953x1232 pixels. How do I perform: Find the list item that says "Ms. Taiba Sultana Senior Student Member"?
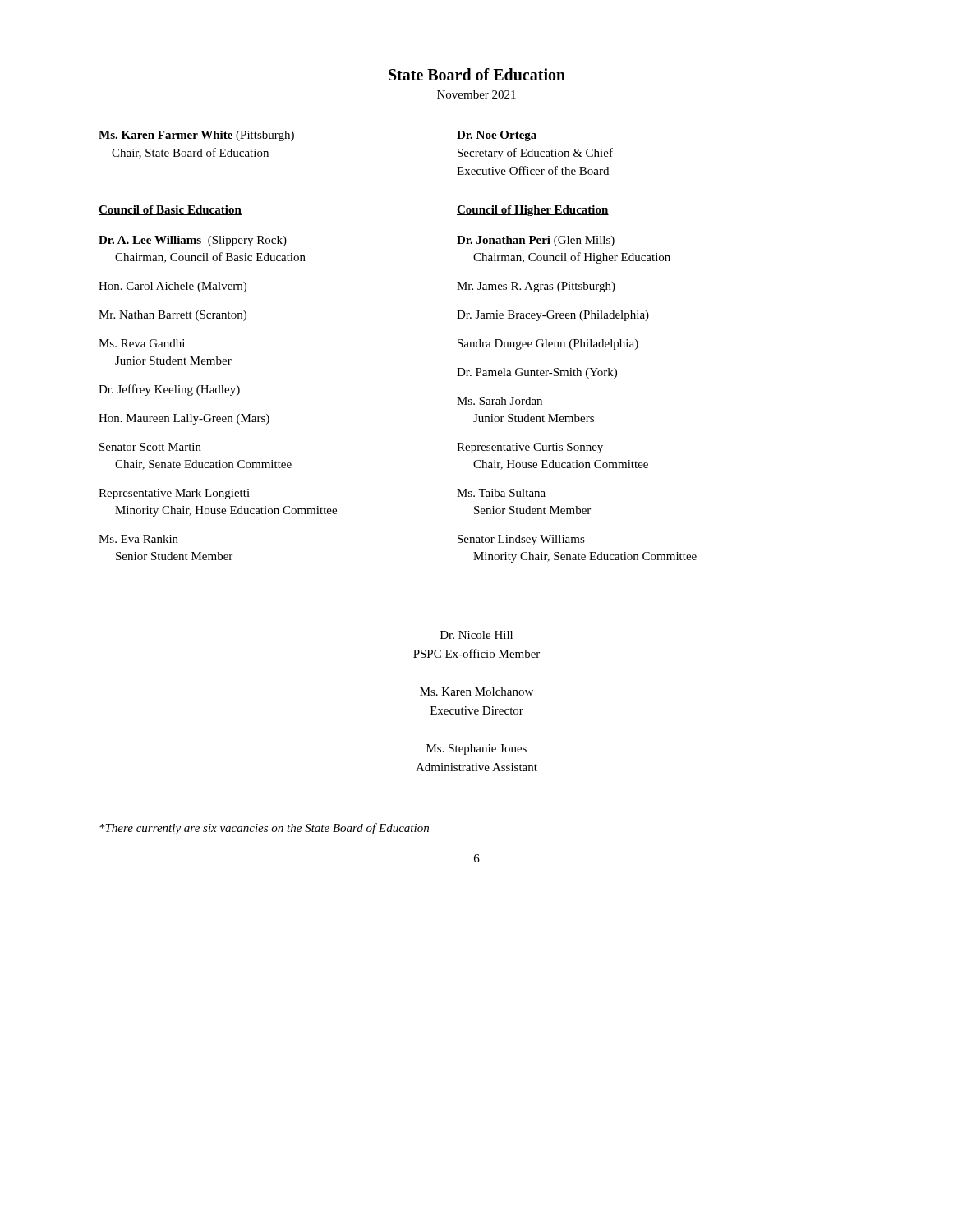point(501,493)
